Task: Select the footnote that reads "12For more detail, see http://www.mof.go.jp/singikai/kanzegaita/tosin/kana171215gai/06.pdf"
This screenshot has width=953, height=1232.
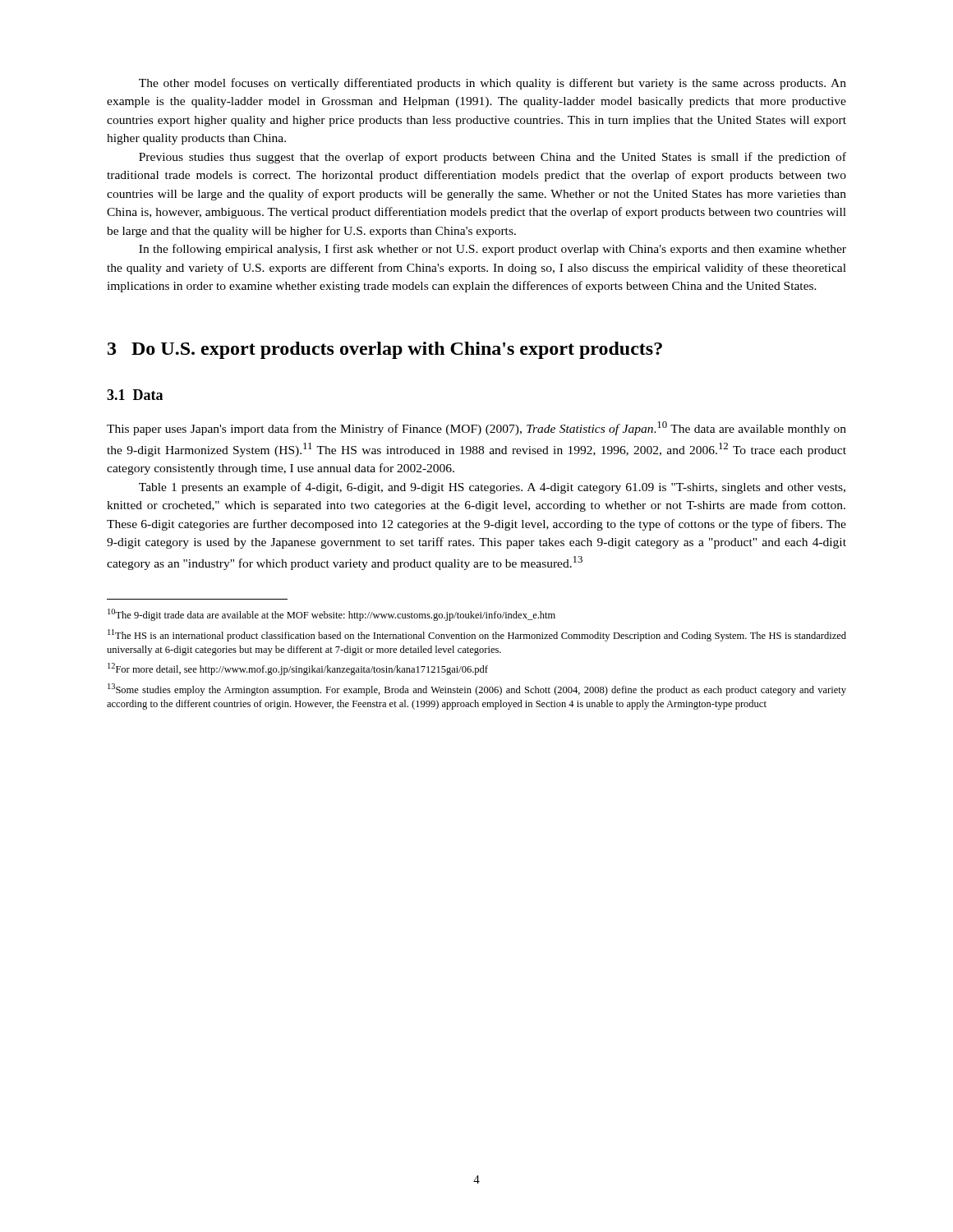Action: (297, 669)
